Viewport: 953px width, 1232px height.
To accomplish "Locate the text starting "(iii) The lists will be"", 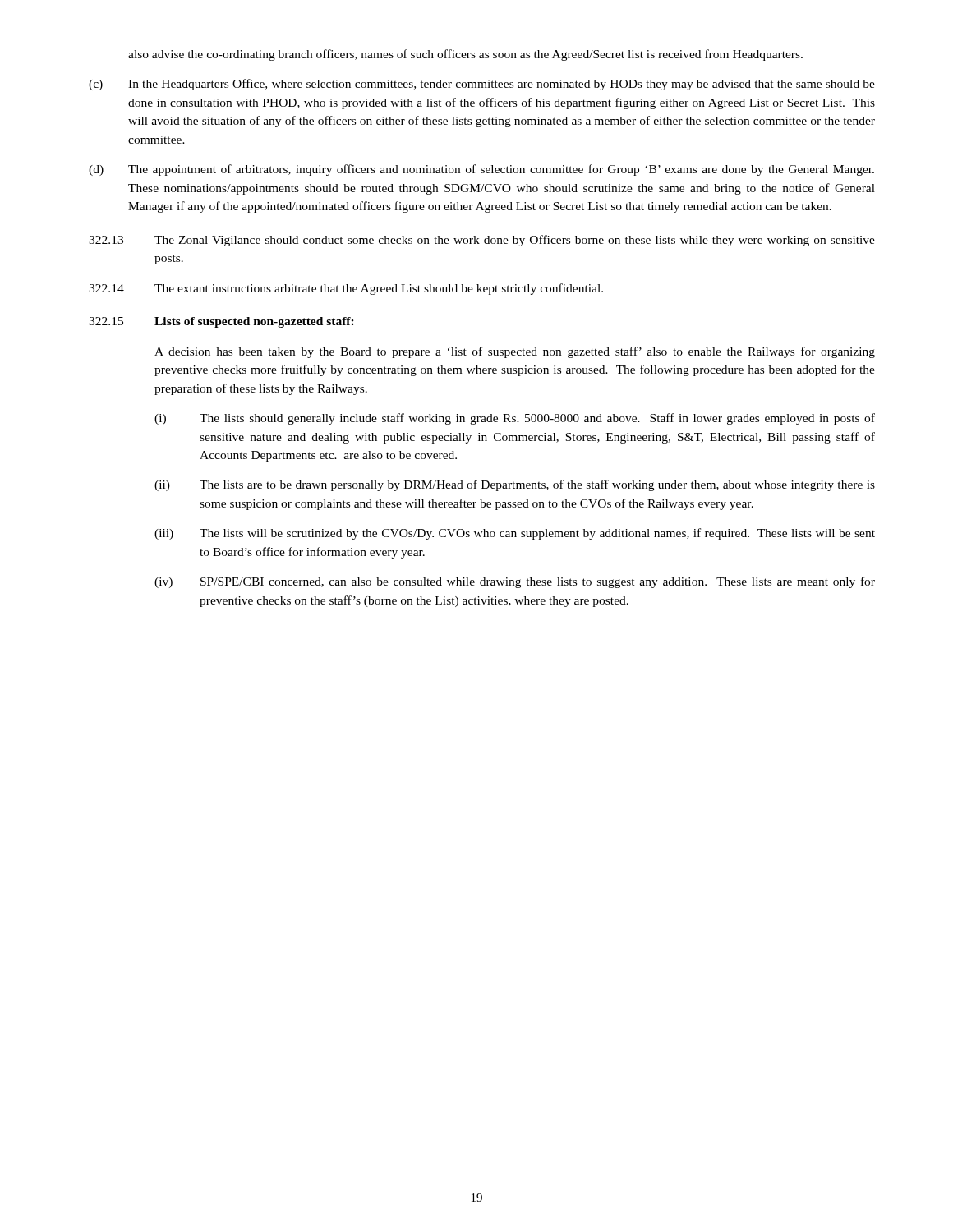I will pos(515,543).
